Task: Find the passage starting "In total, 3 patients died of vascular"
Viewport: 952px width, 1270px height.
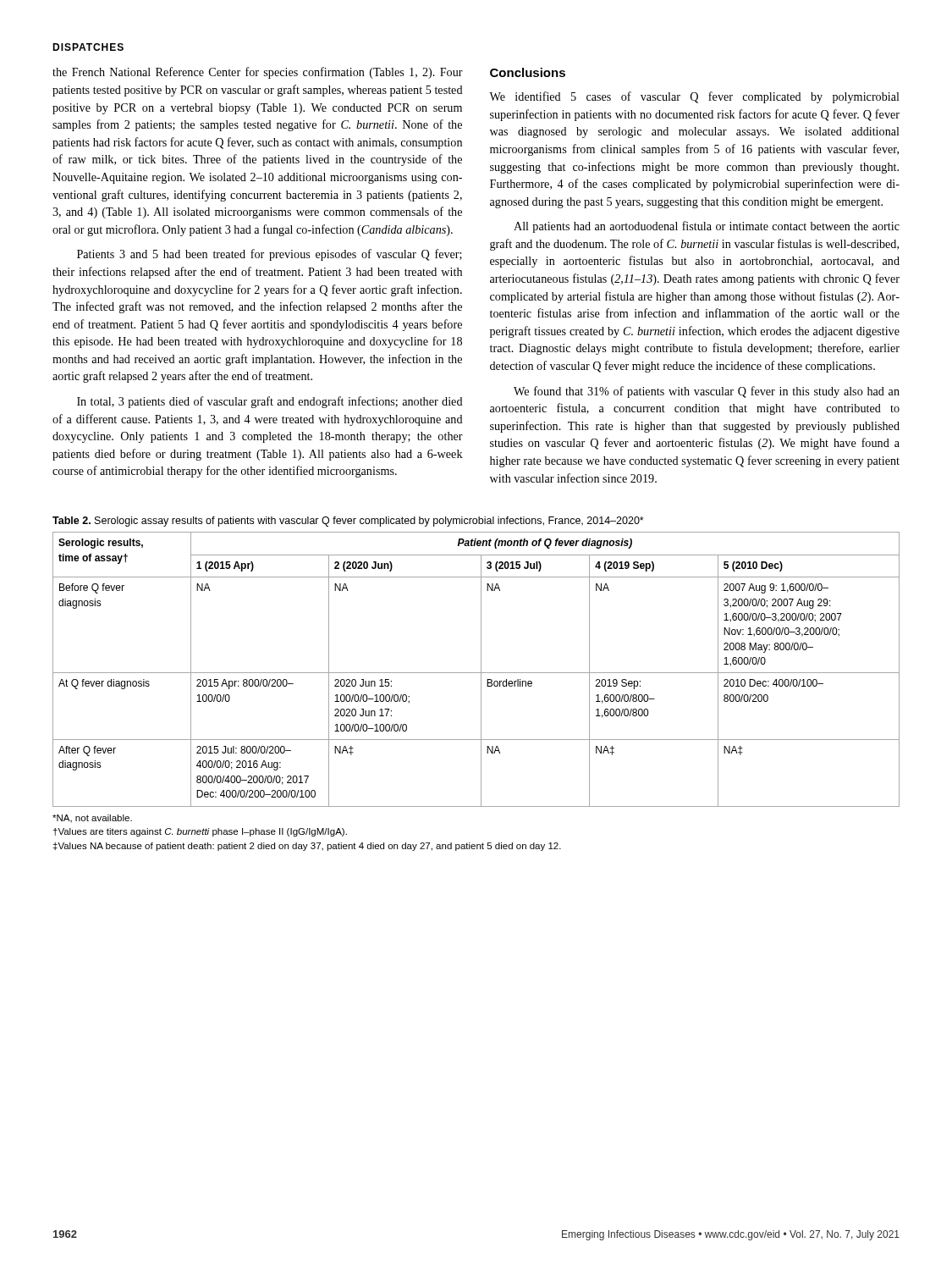Action: coord(257,436)
